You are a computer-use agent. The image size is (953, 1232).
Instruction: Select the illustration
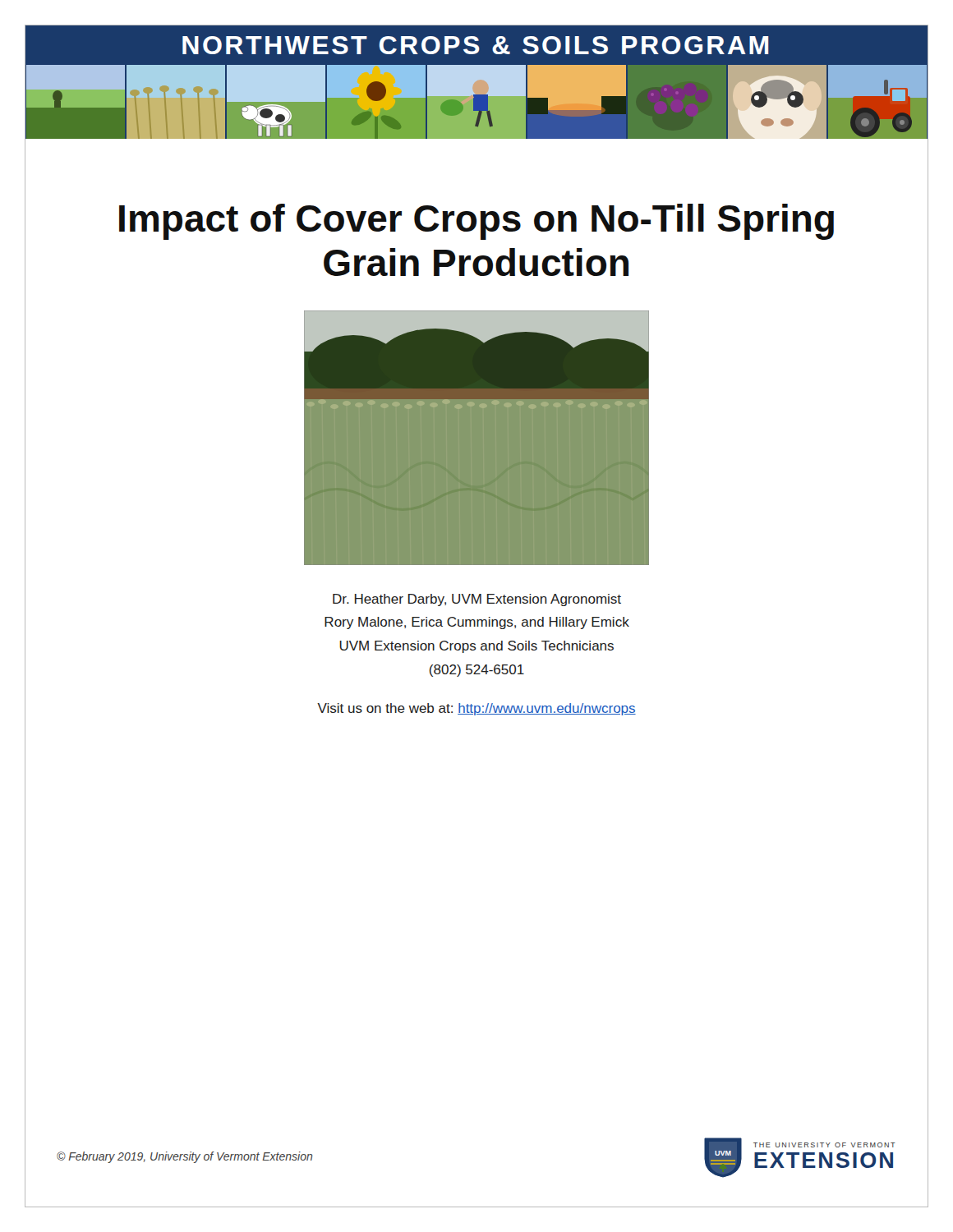point(476,82)
